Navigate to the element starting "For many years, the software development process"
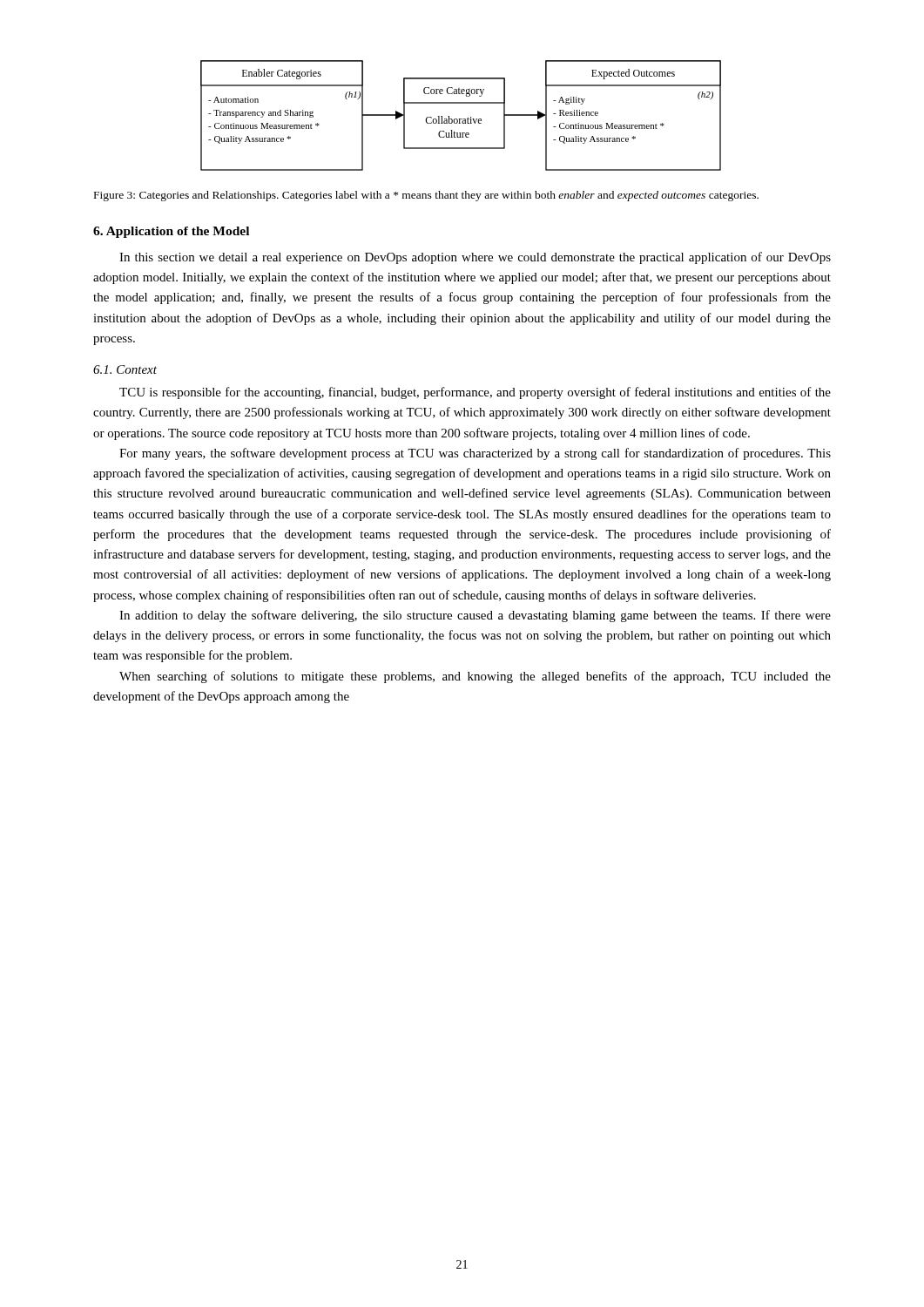 pos(462,524)
